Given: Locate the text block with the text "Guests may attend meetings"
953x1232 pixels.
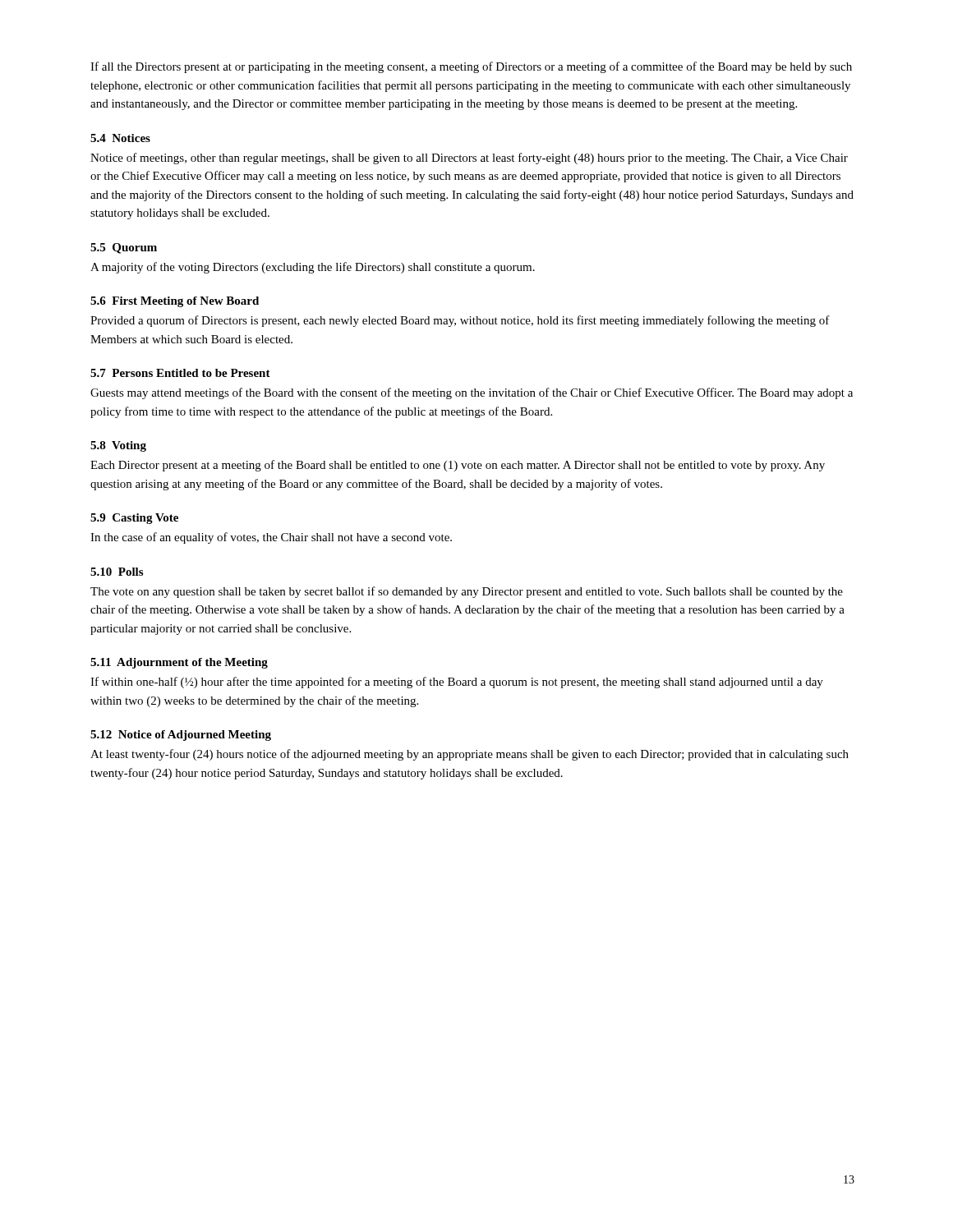Looking at the screenshot, I should click(472, 402).
